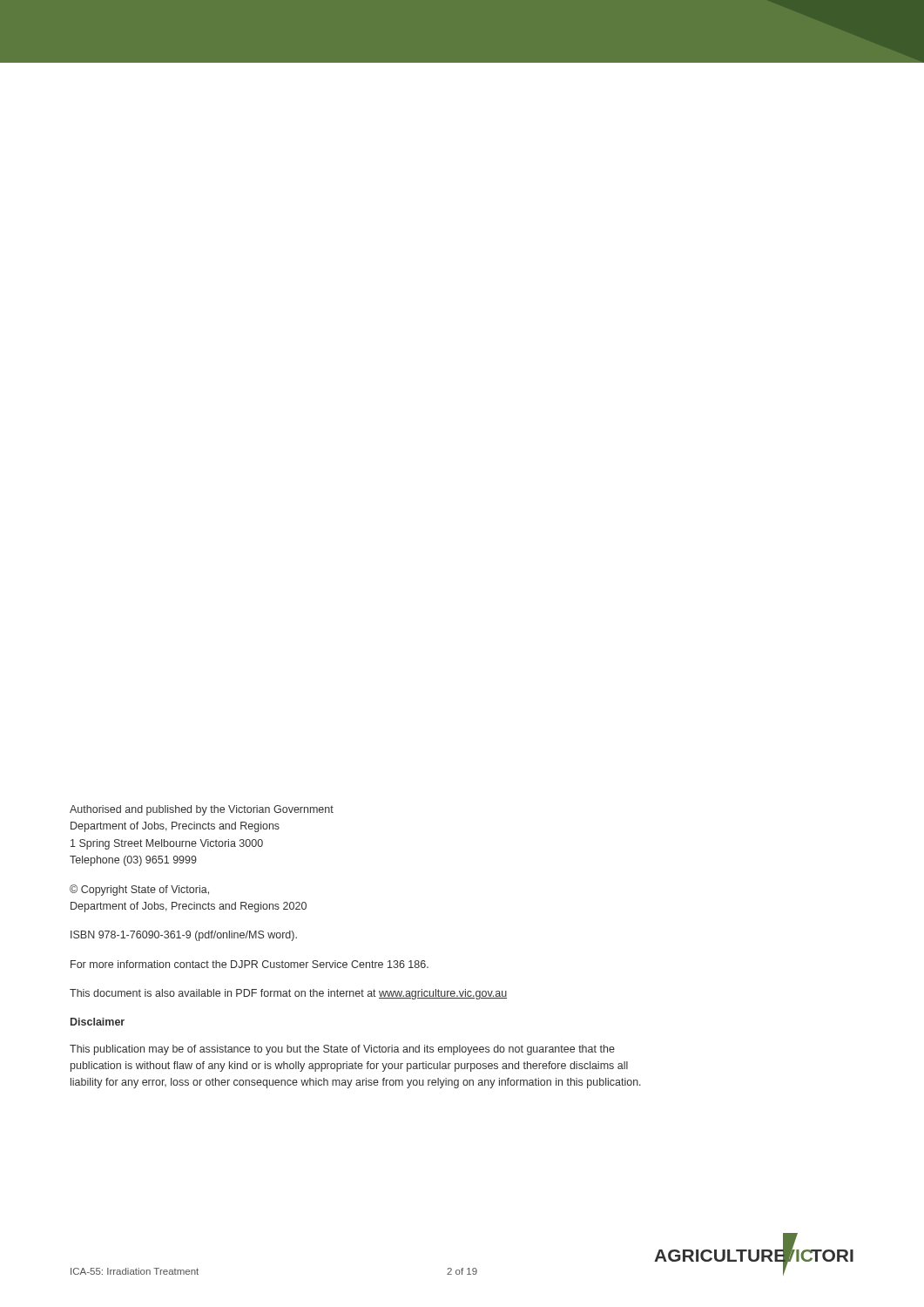Click on the block starting "This document is also available"
Image resolution: width=924 pixels, height=1307 pixels.
pyautogui.click(x=288, y=993)
